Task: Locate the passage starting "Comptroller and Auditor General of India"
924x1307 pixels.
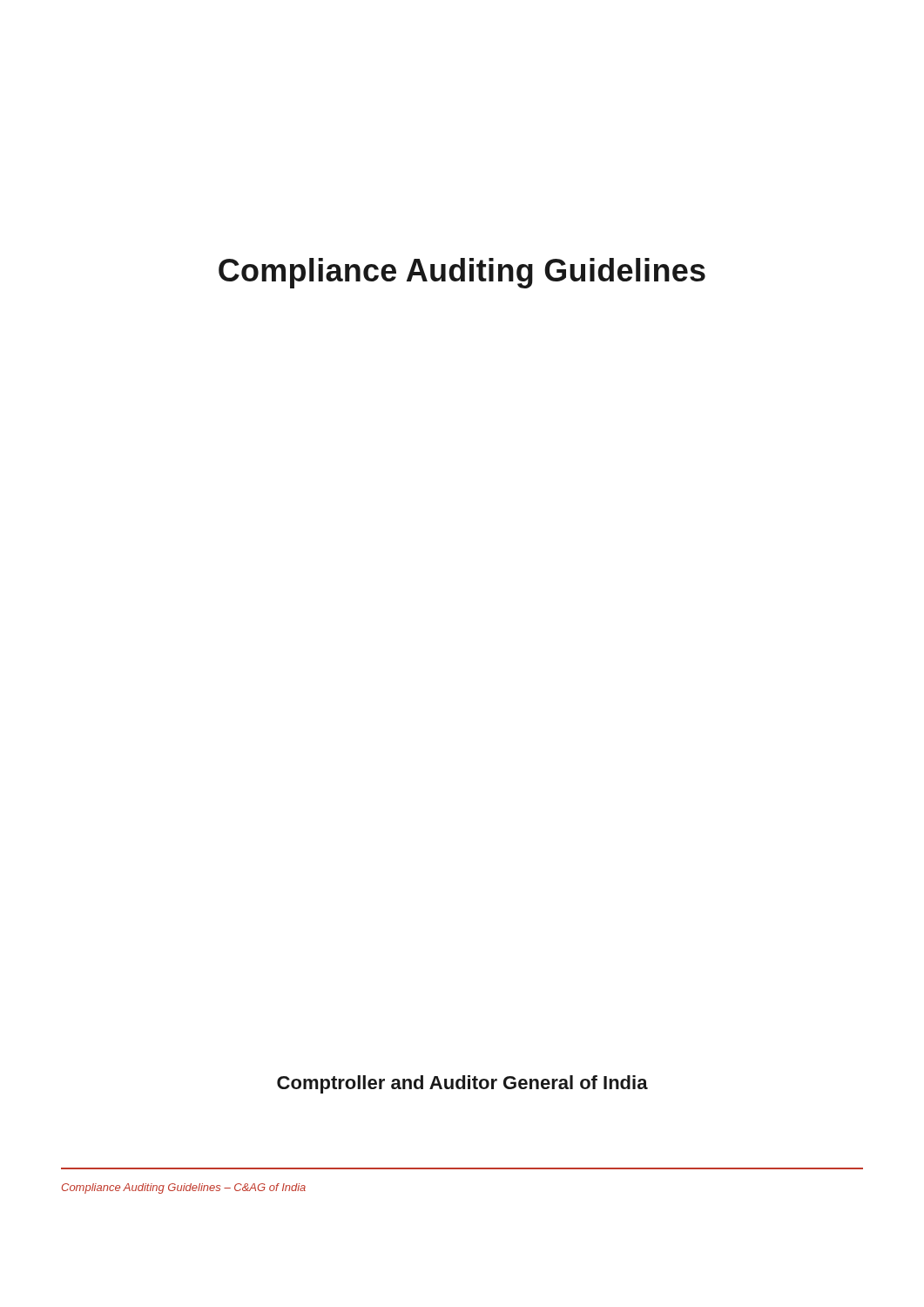Action: (x=462, y=1083)
